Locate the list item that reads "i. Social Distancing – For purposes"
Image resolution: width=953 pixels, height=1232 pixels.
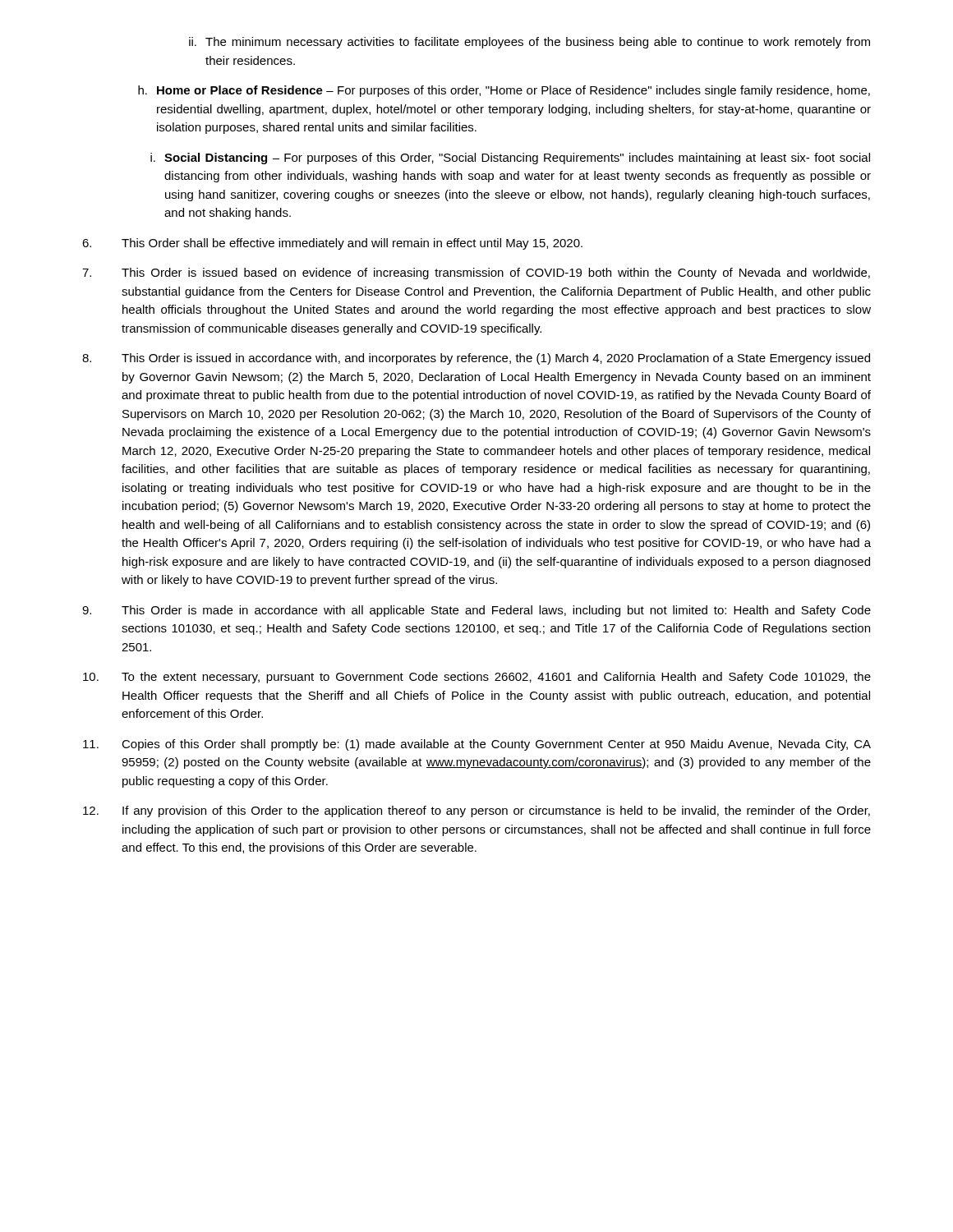pyautogui.click(x=476, y=185)
